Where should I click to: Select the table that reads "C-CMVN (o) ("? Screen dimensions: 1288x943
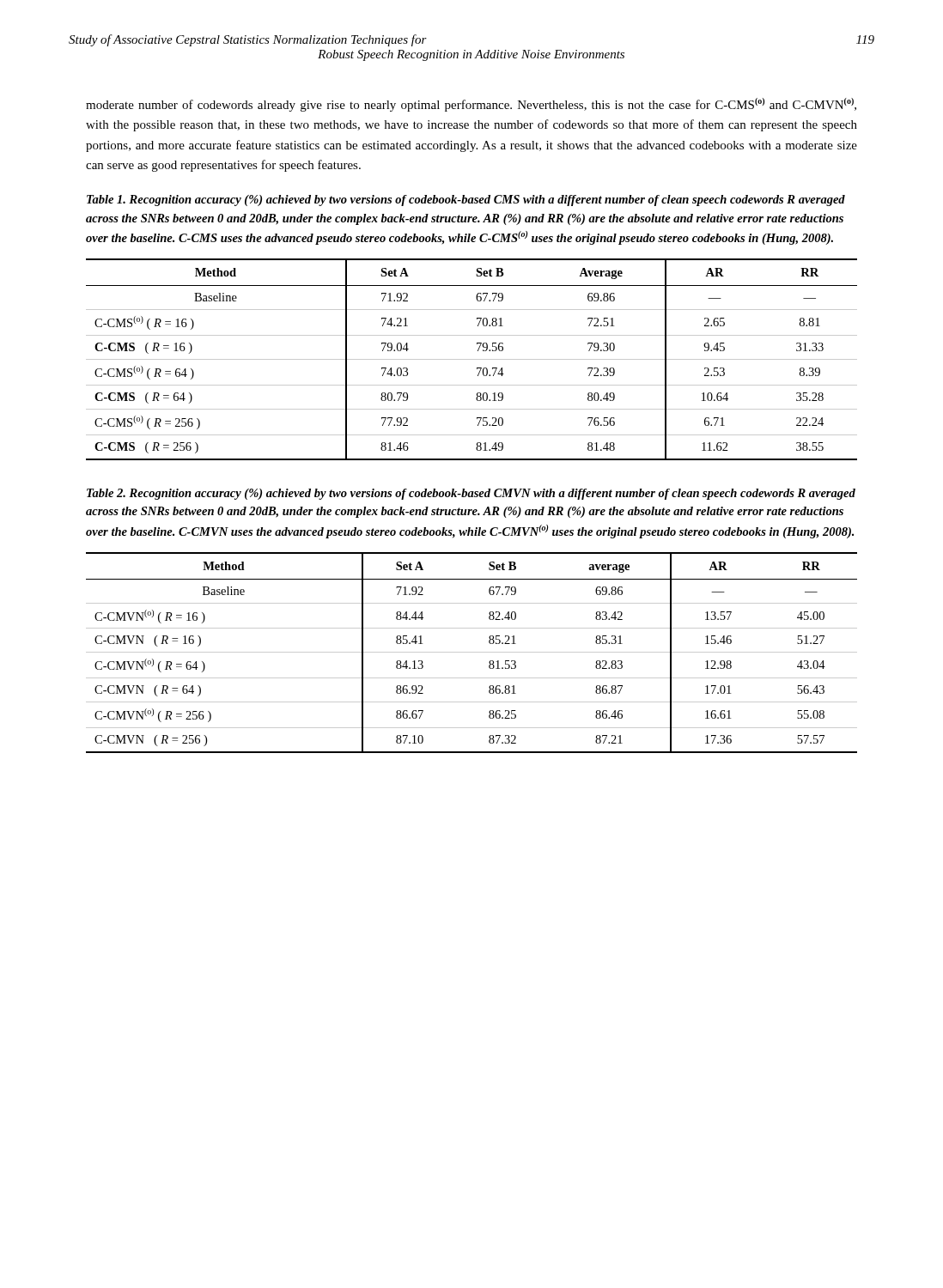tap(472, 653)
